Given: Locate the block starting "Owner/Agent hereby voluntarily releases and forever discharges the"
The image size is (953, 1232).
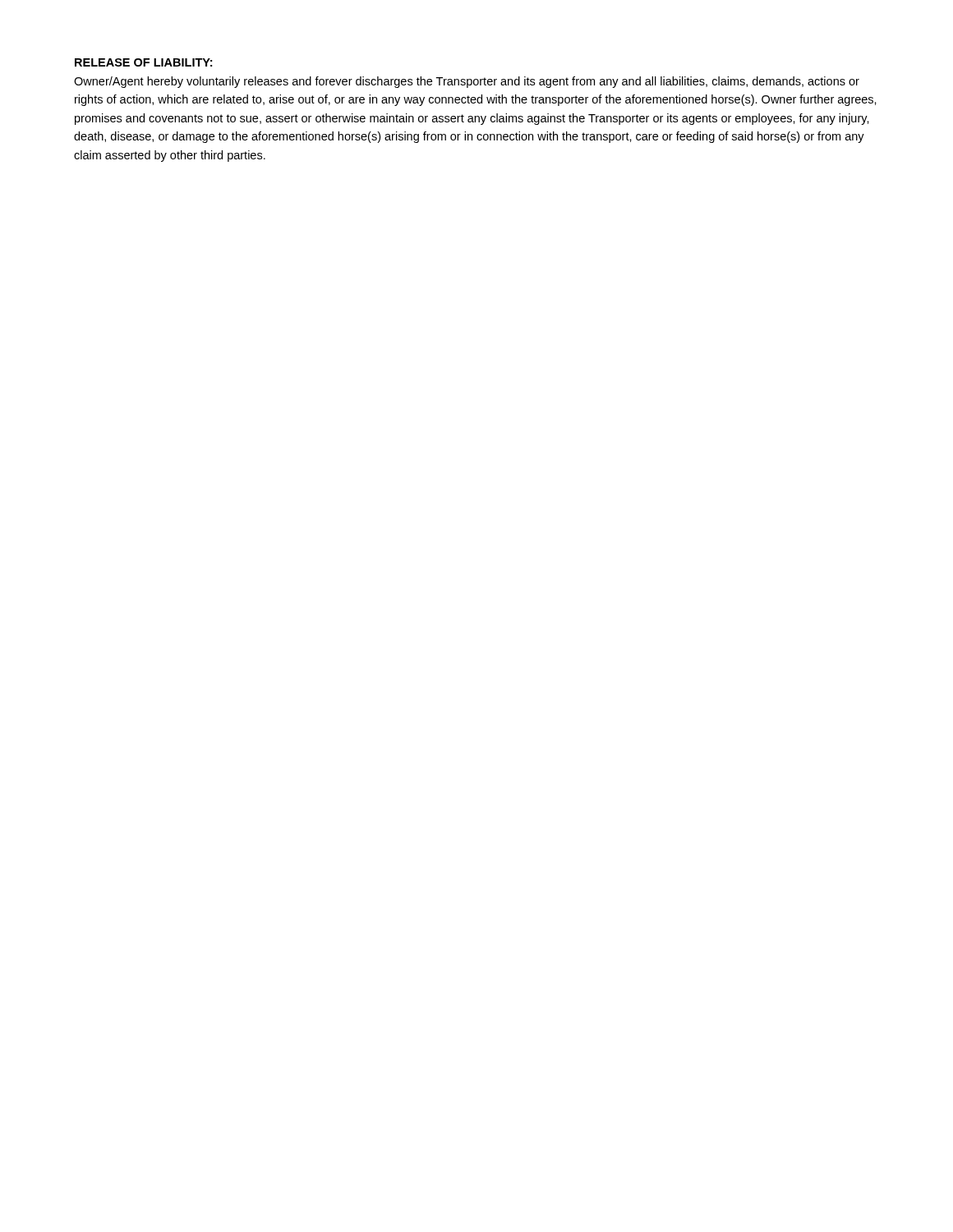Looking at the screenshot, I should tap(476, 118).
